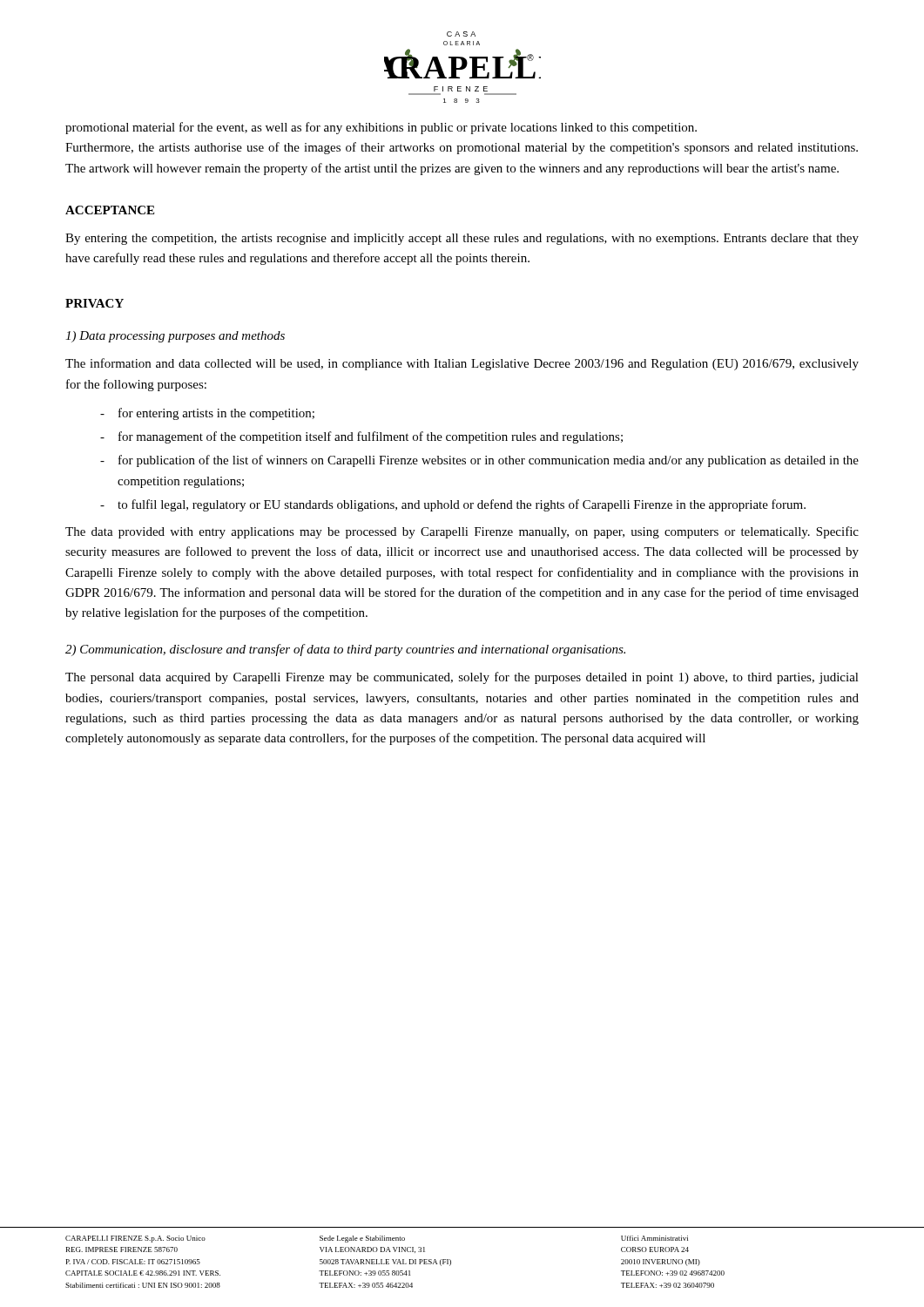Locate the block of text that opens with "for entering artists"
The image size is (924, 1307).
tap(216, 413)
